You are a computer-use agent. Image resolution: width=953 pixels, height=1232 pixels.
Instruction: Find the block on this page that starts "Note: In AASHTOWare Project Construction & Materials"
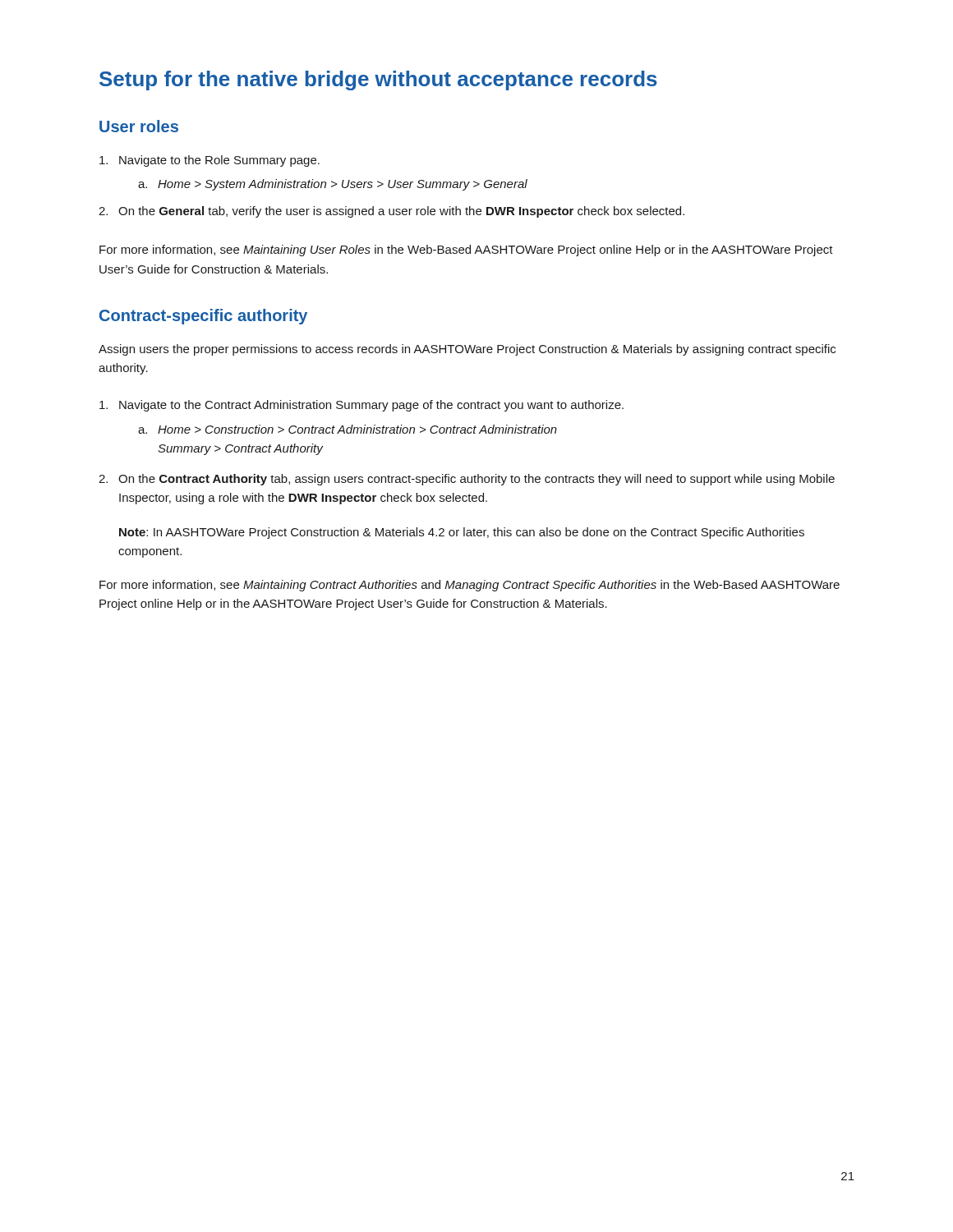486,541
